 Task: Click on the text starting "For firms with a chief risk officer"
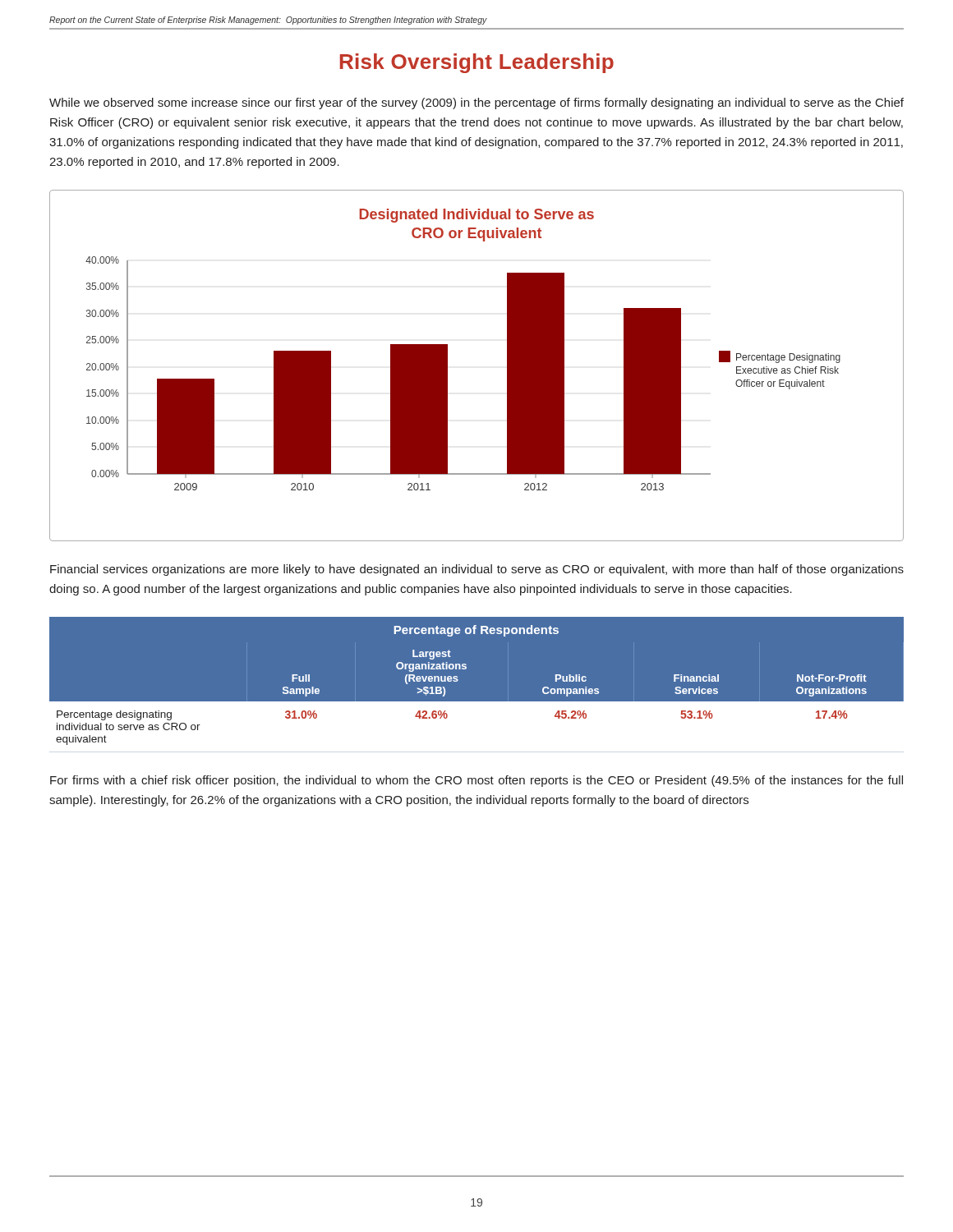(476, 790)
